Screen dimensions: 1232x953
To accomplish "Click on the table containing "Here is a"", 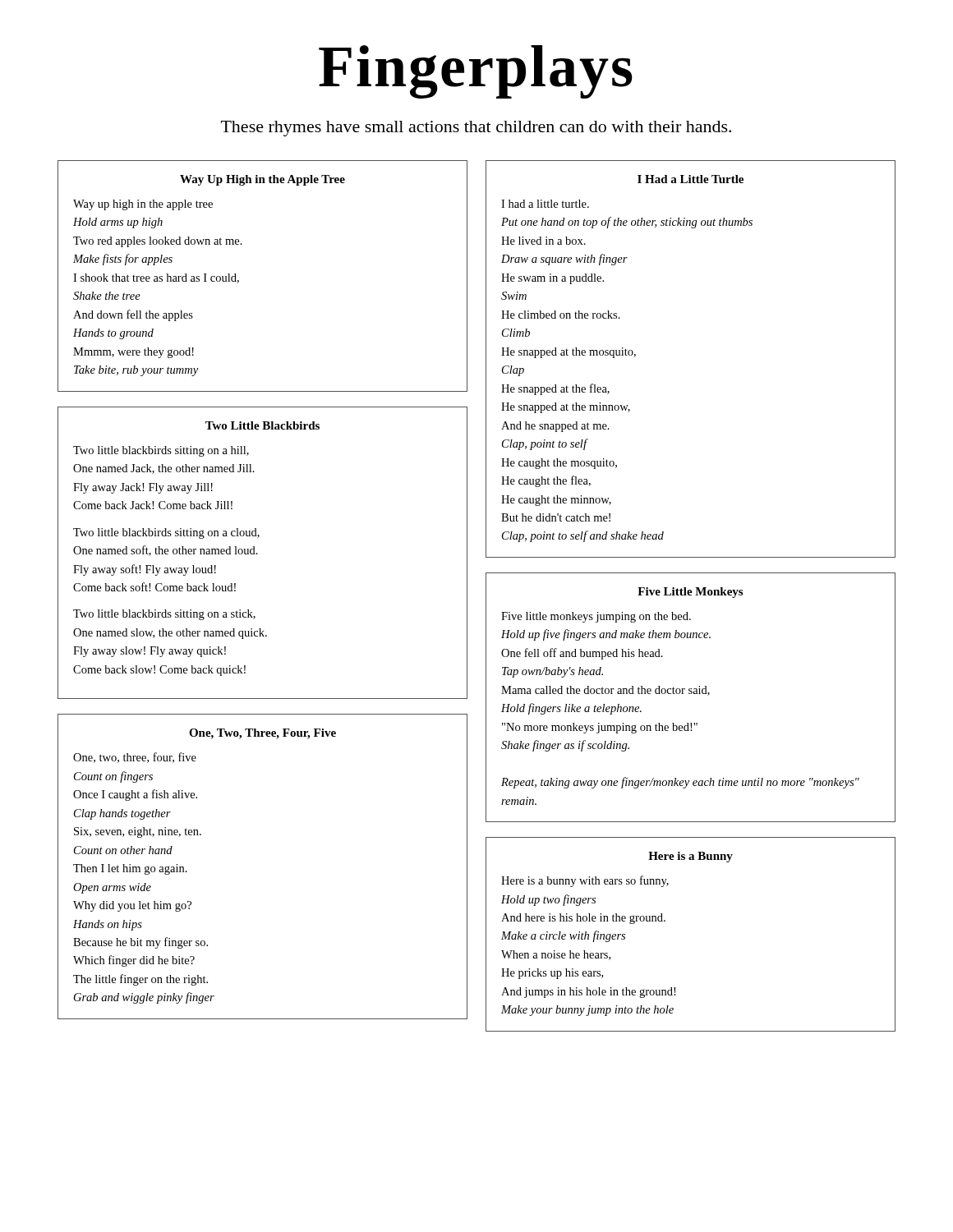I will 691,934.
